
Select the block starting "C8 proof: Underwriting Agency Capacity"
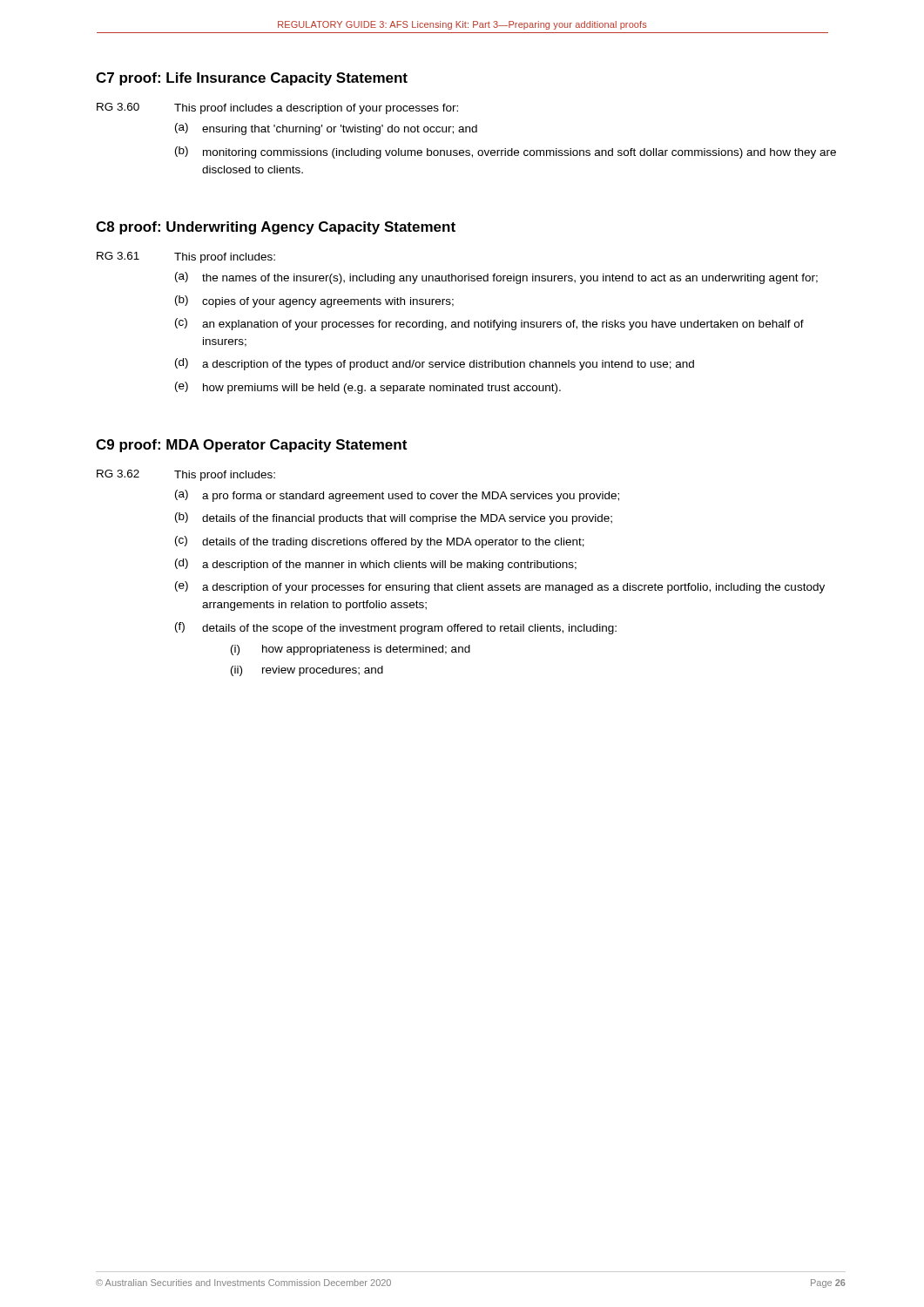click(x=276, y=227)
